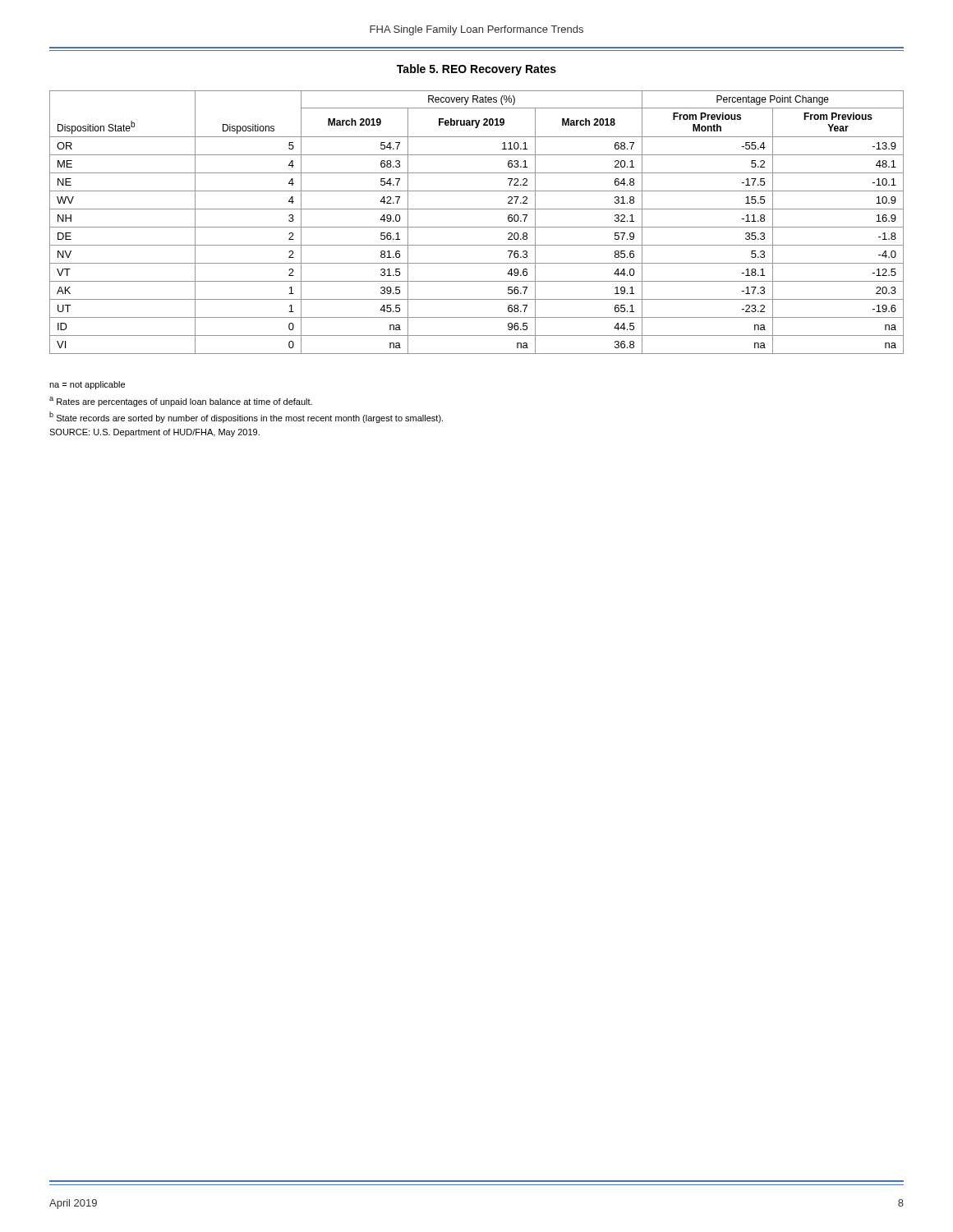Locate a table
The height and width of the screenshot is (1232, 953).
click(476, 222)
